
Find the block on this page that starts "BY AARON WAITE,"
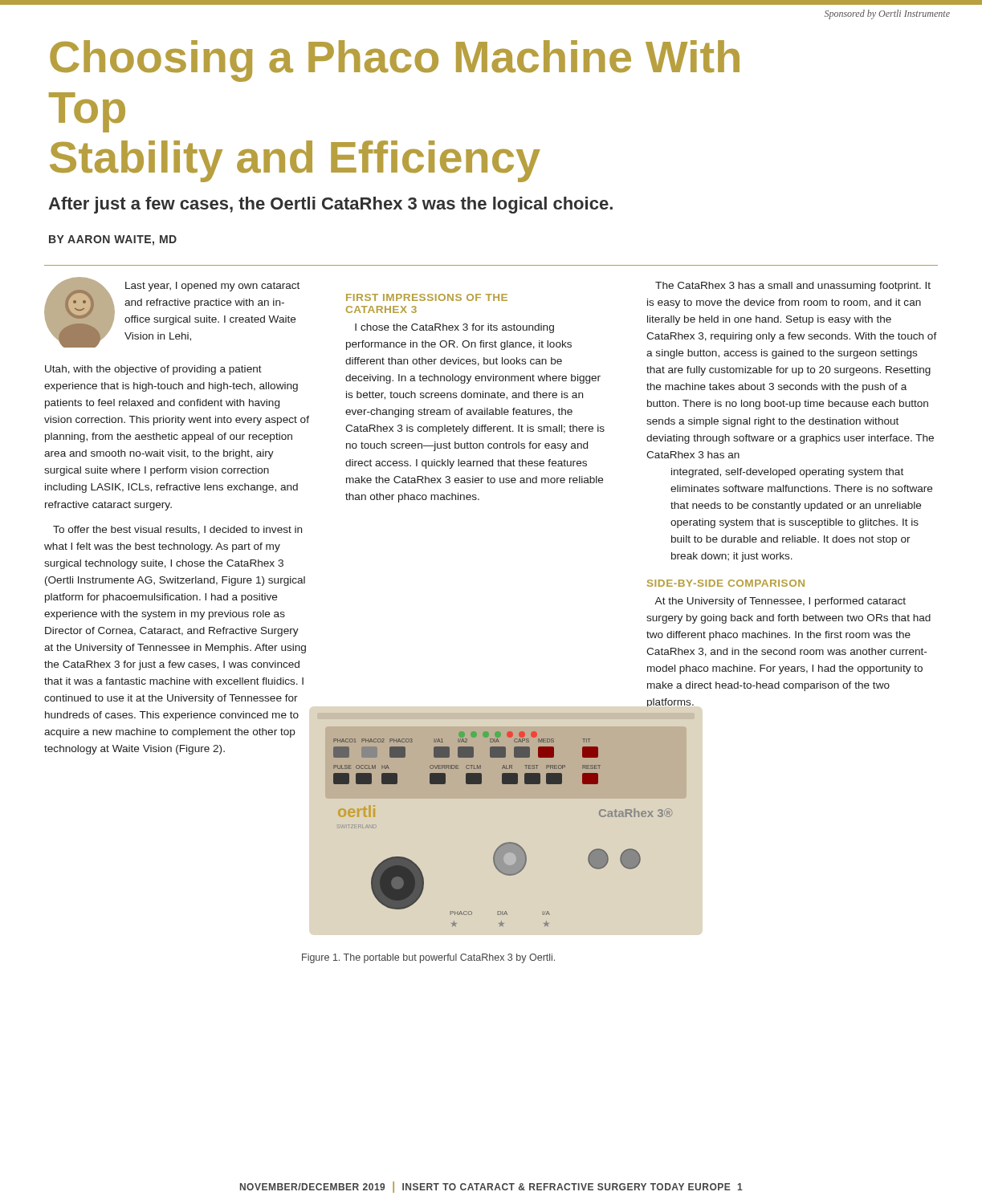tap(113, 239)
